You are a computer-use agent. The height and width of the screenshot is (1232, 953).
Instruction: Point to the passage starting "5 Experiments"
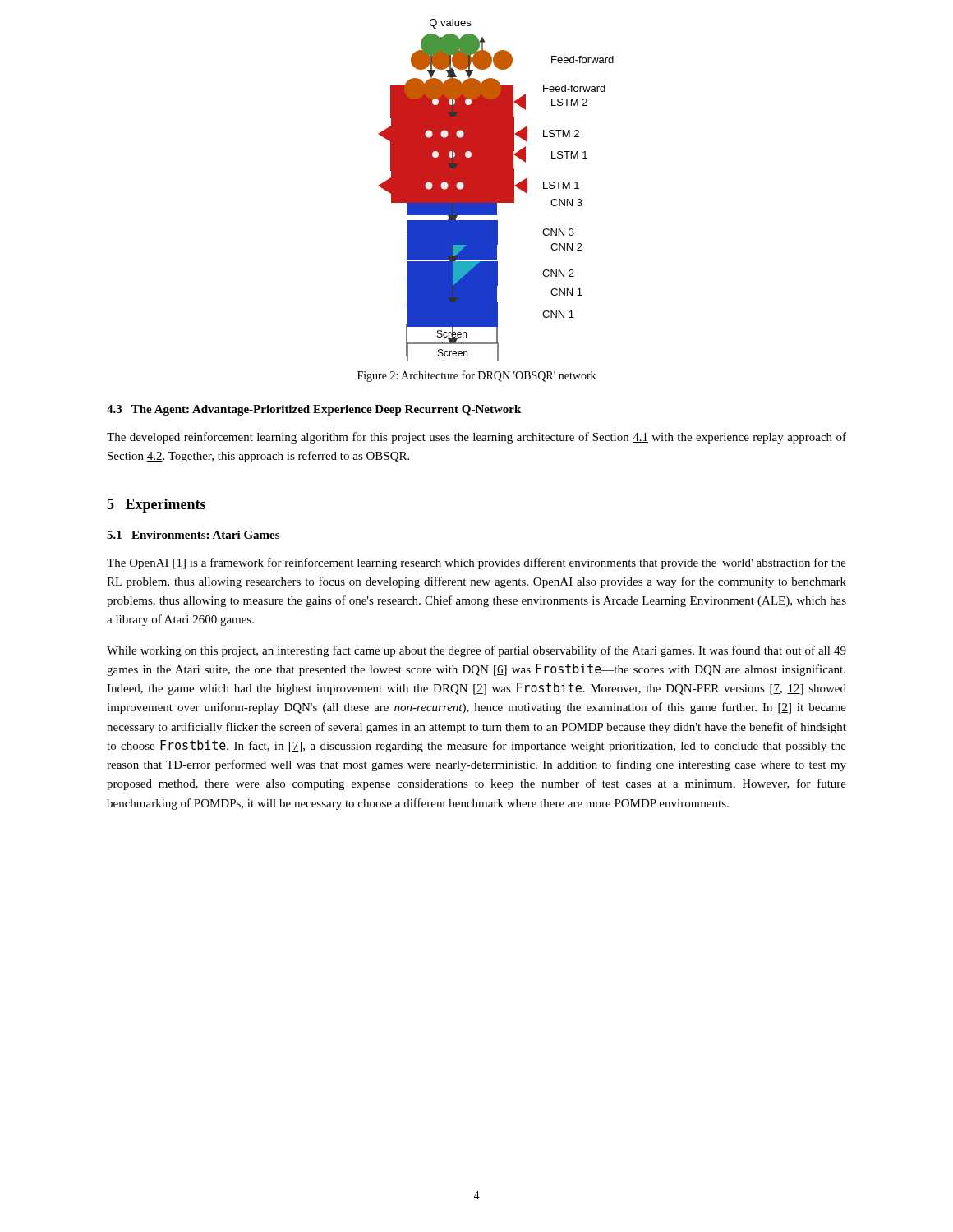[156, 504]
